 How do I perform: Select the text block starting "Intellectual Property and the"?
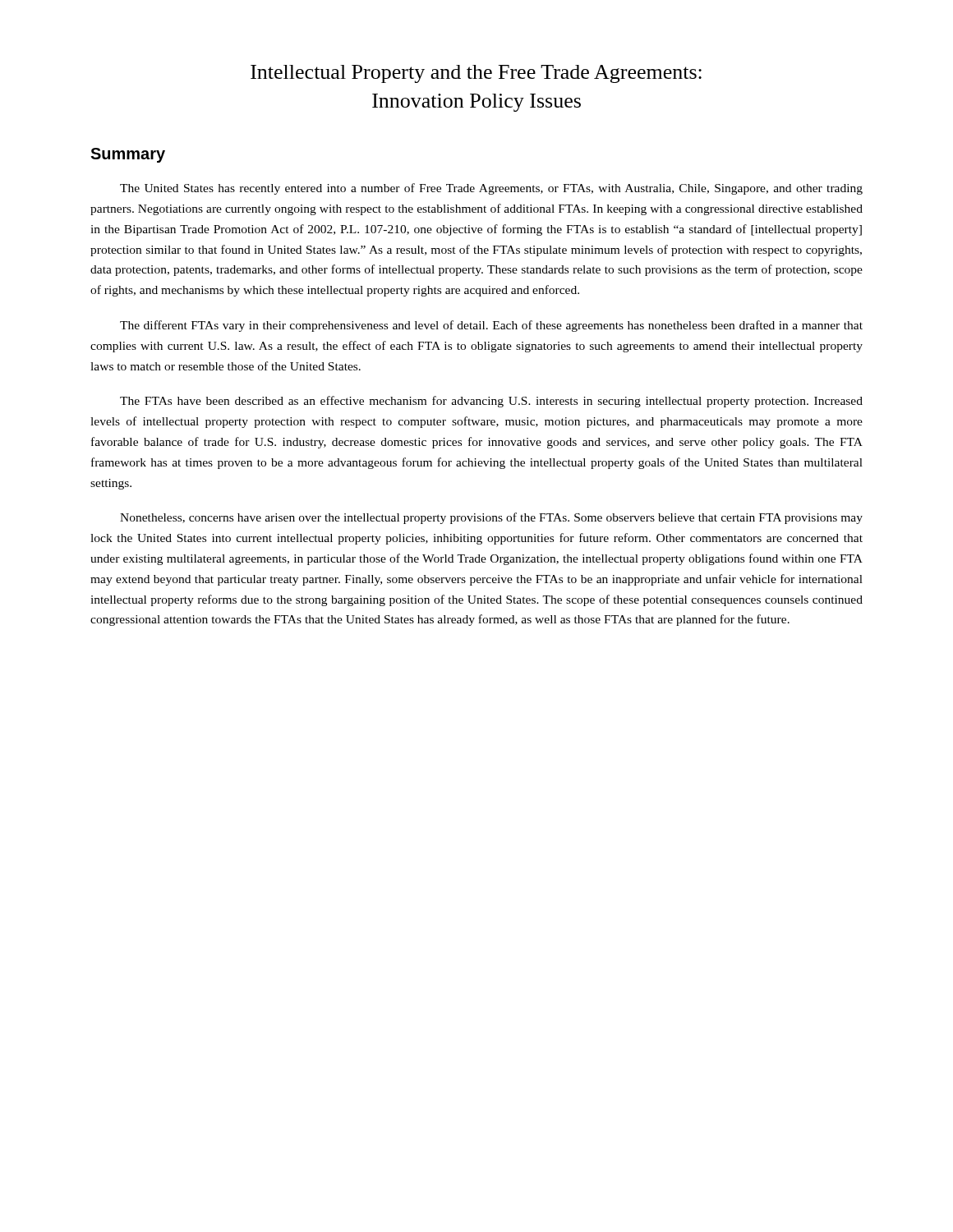coord(476,86)
